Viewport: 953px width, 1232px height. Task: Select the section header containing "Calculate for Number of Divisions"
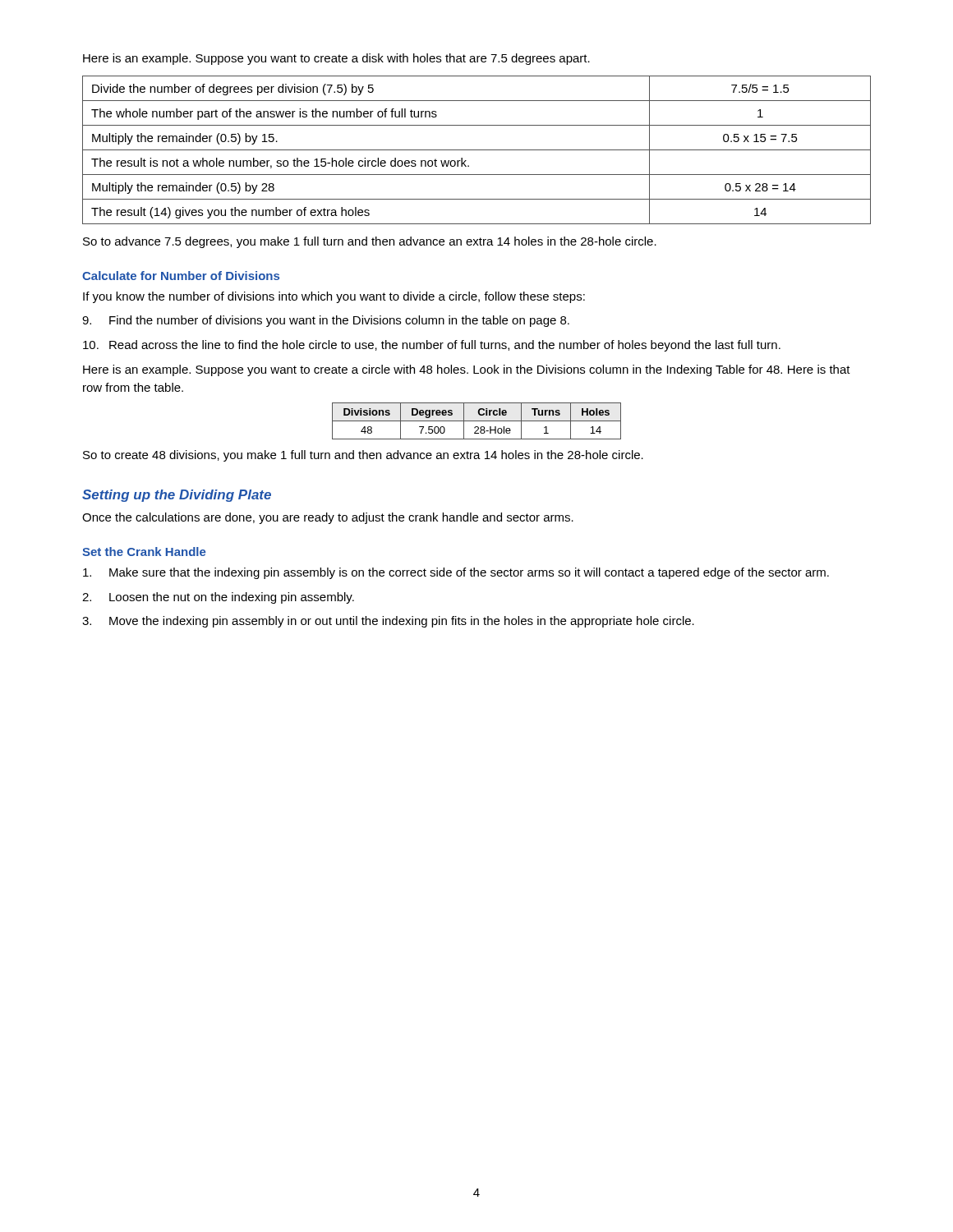click(x=181, y=275)
